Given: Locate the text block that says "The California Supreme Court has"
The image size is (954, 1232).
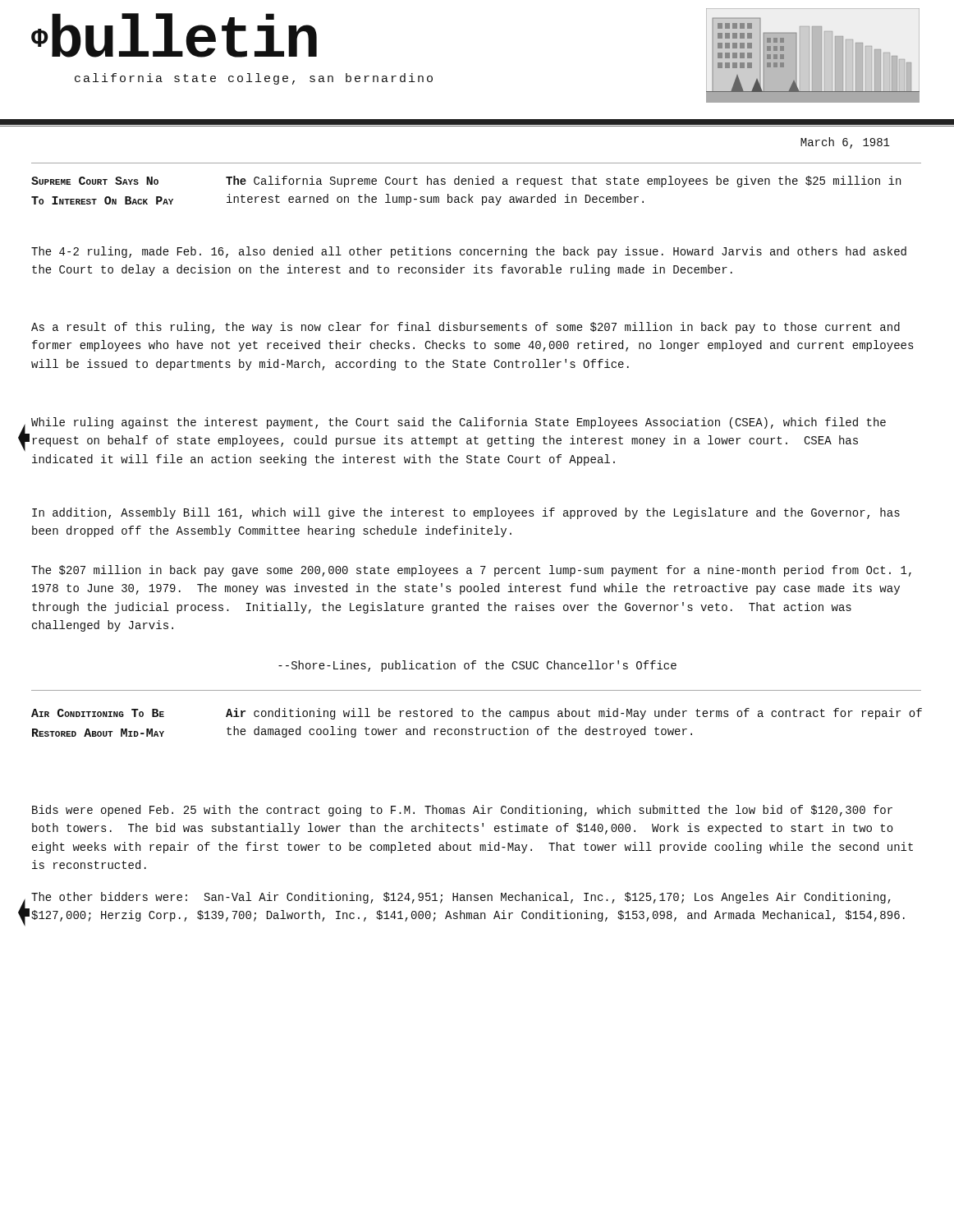Looking at the screenshot, I should [x=564, y=191].
